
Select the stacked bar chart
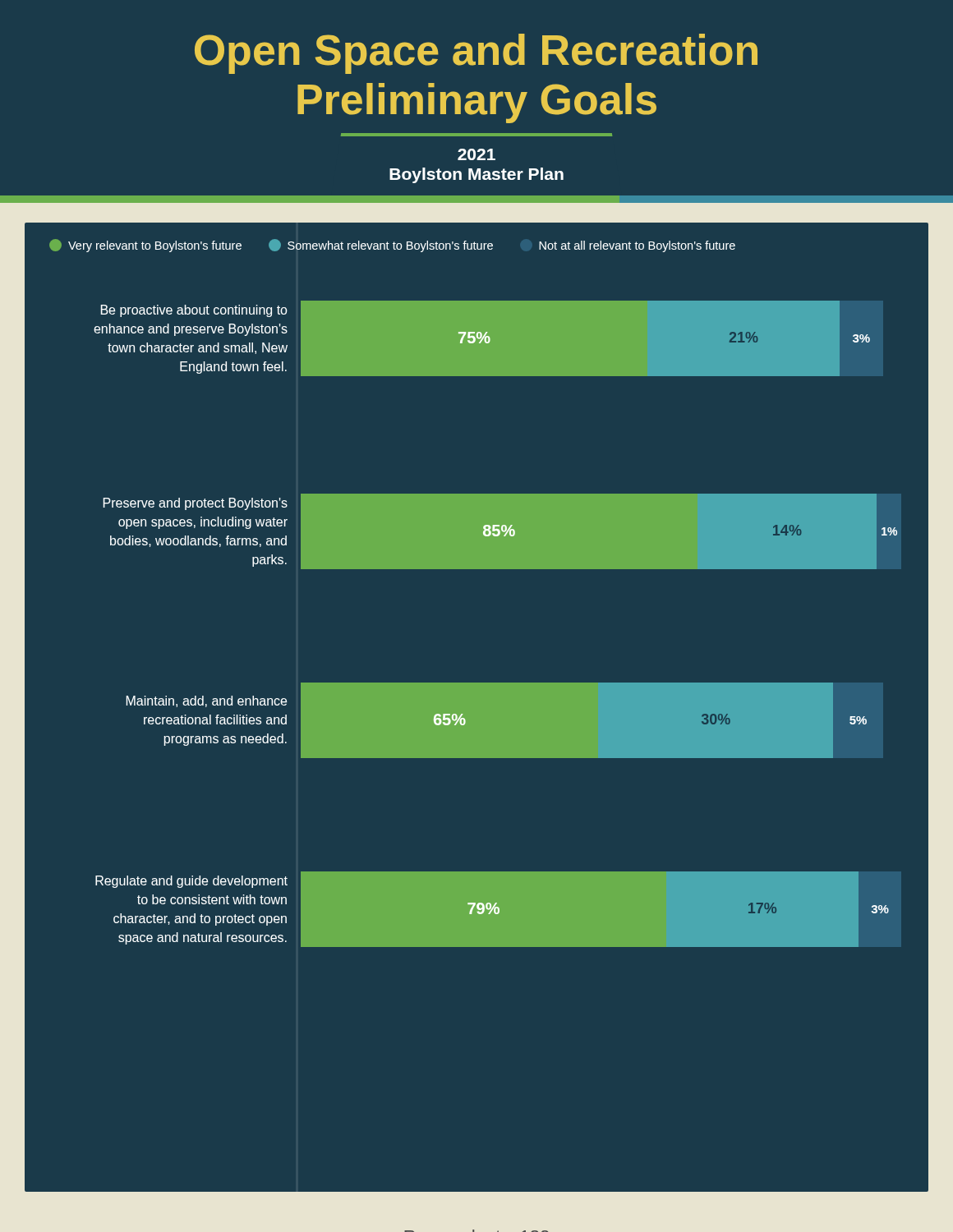coord(476,717)
